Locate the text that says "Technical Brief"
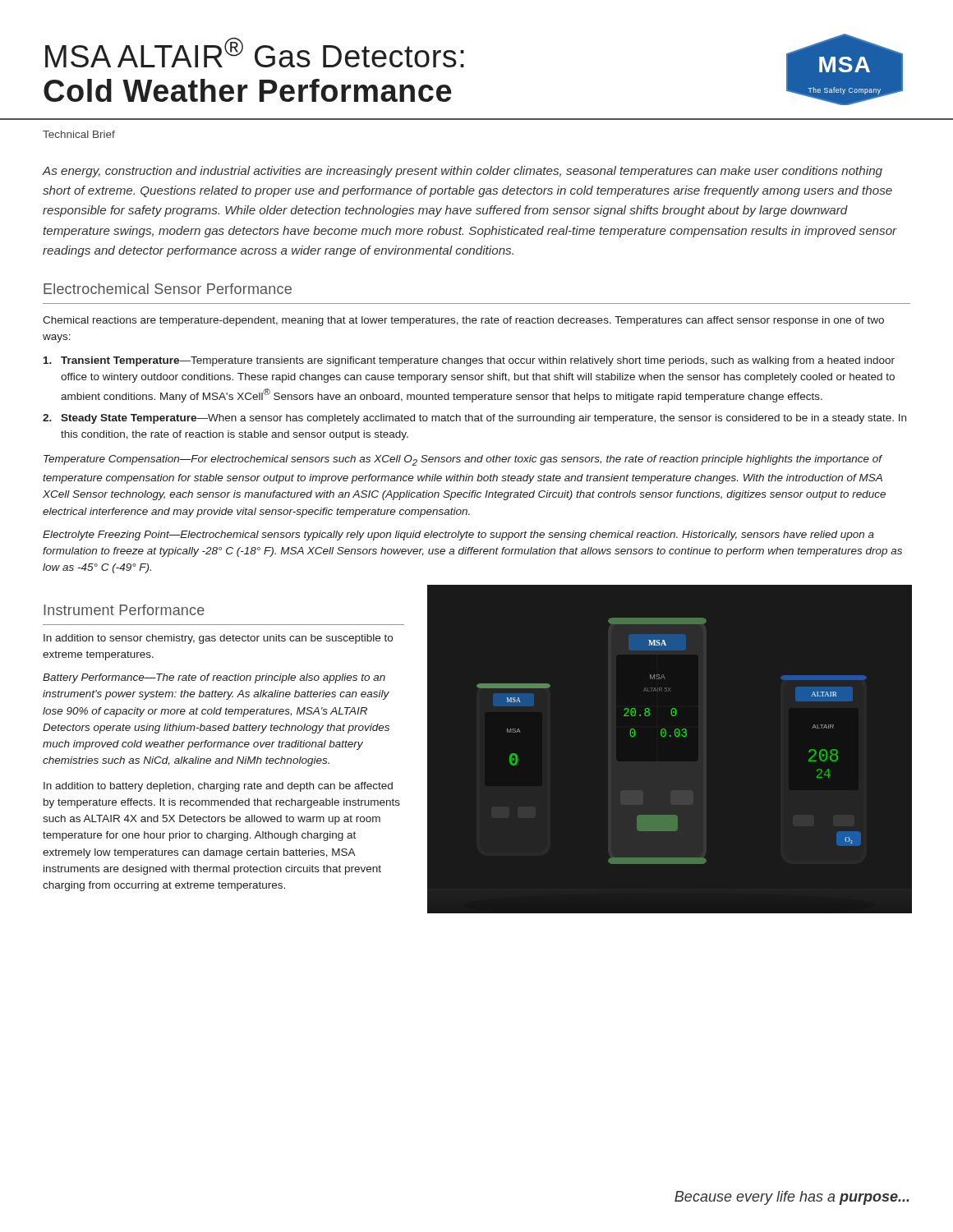953x1232 pixels. pos(79,134)
